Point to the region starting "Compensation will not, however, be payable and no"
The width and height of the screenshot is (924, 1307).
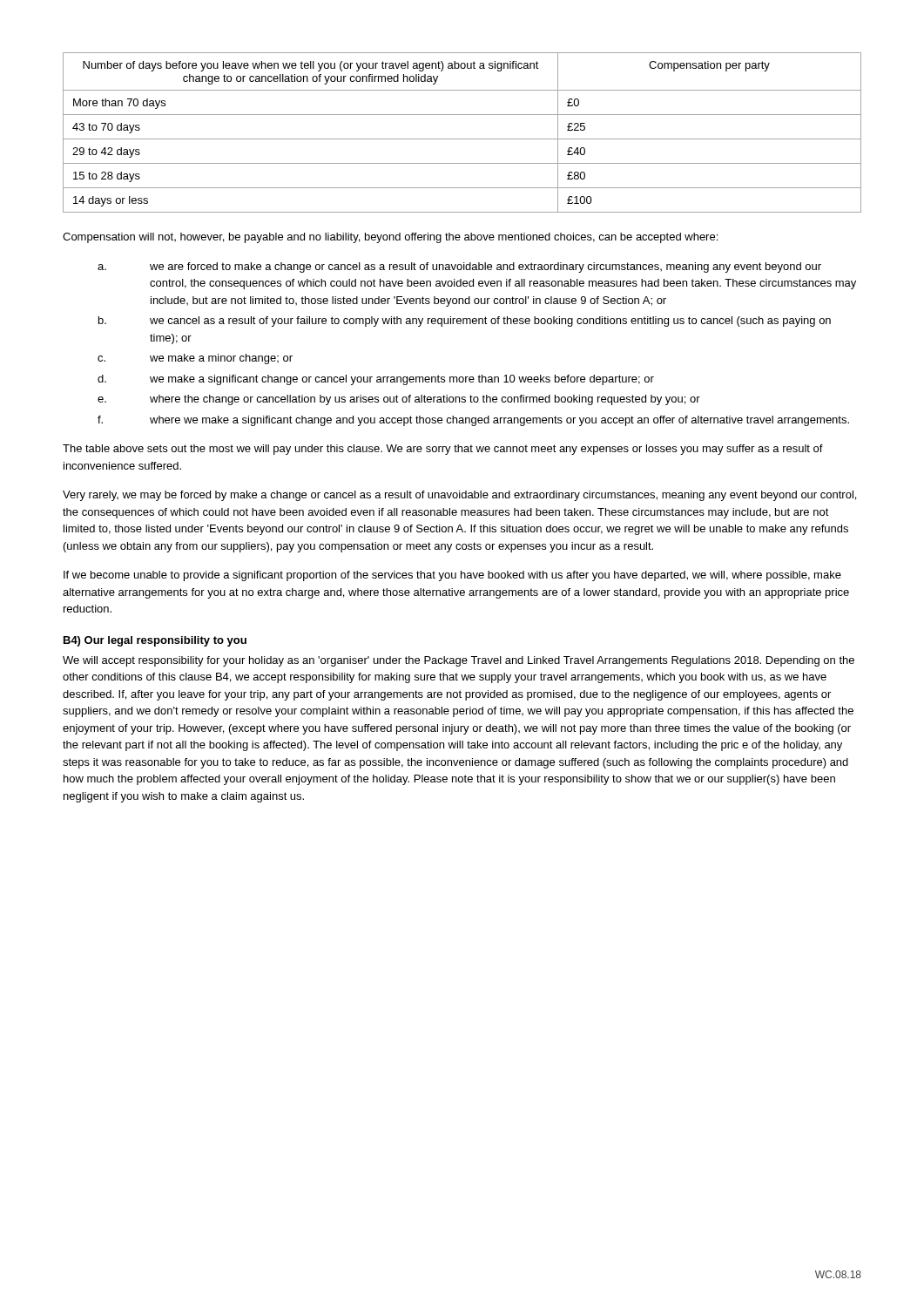coord(391,237)
